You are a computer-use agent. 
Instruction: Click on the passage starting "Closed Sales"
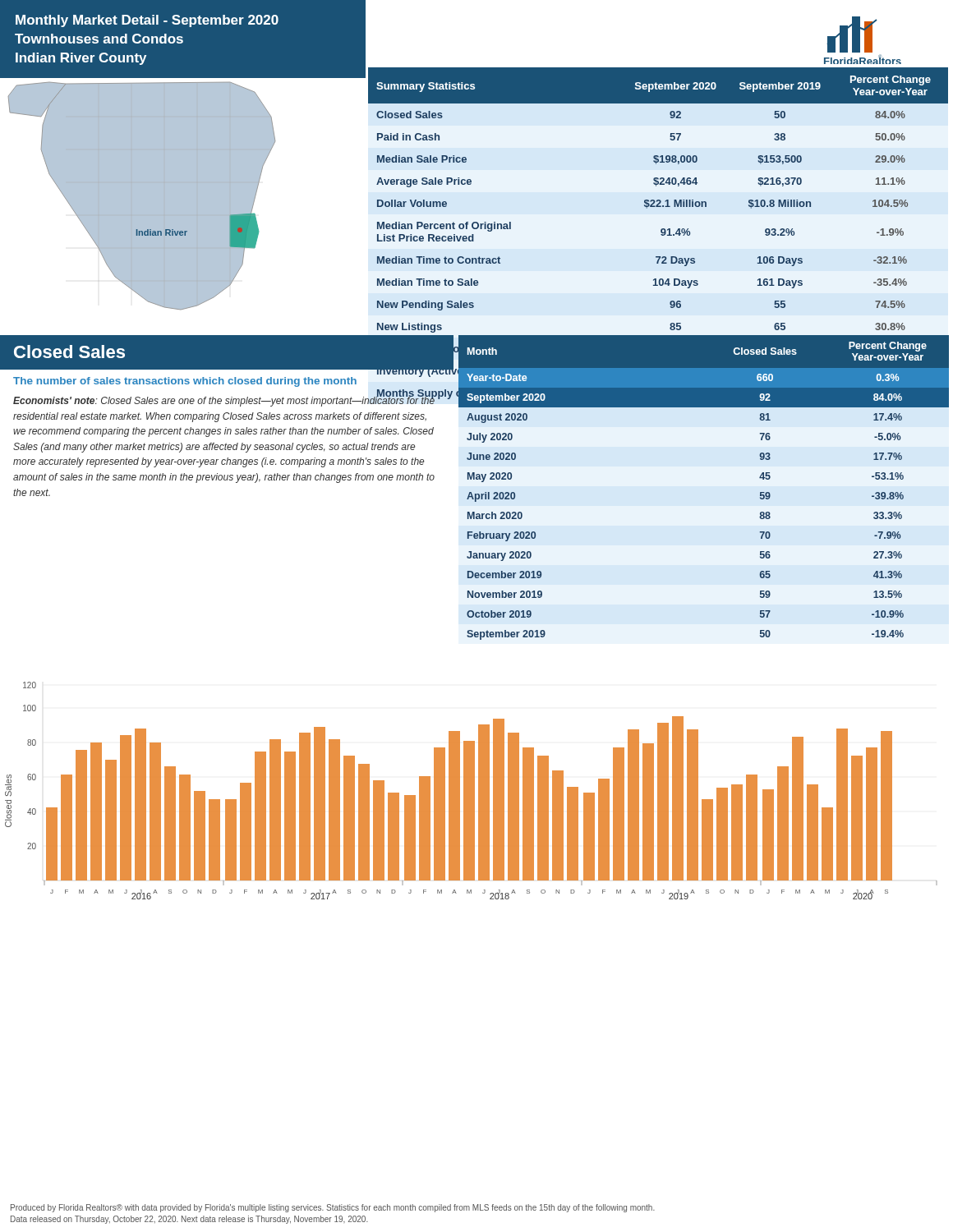point(69,352)
